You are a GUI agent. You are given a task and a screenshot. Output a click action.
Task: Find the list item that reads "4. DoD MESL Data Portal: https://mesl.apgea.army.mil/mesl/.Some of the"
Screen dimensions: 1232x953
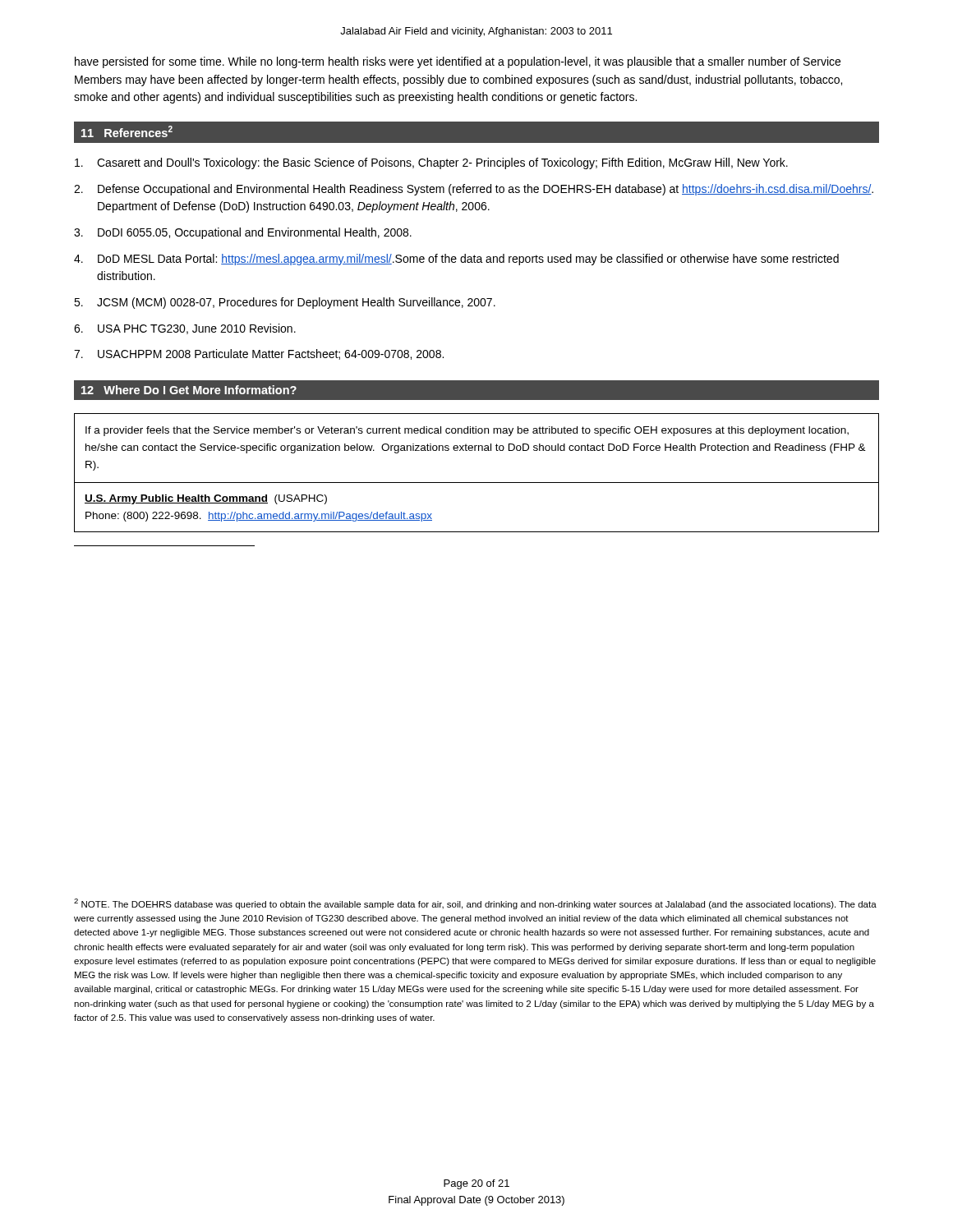coord(476,268)
